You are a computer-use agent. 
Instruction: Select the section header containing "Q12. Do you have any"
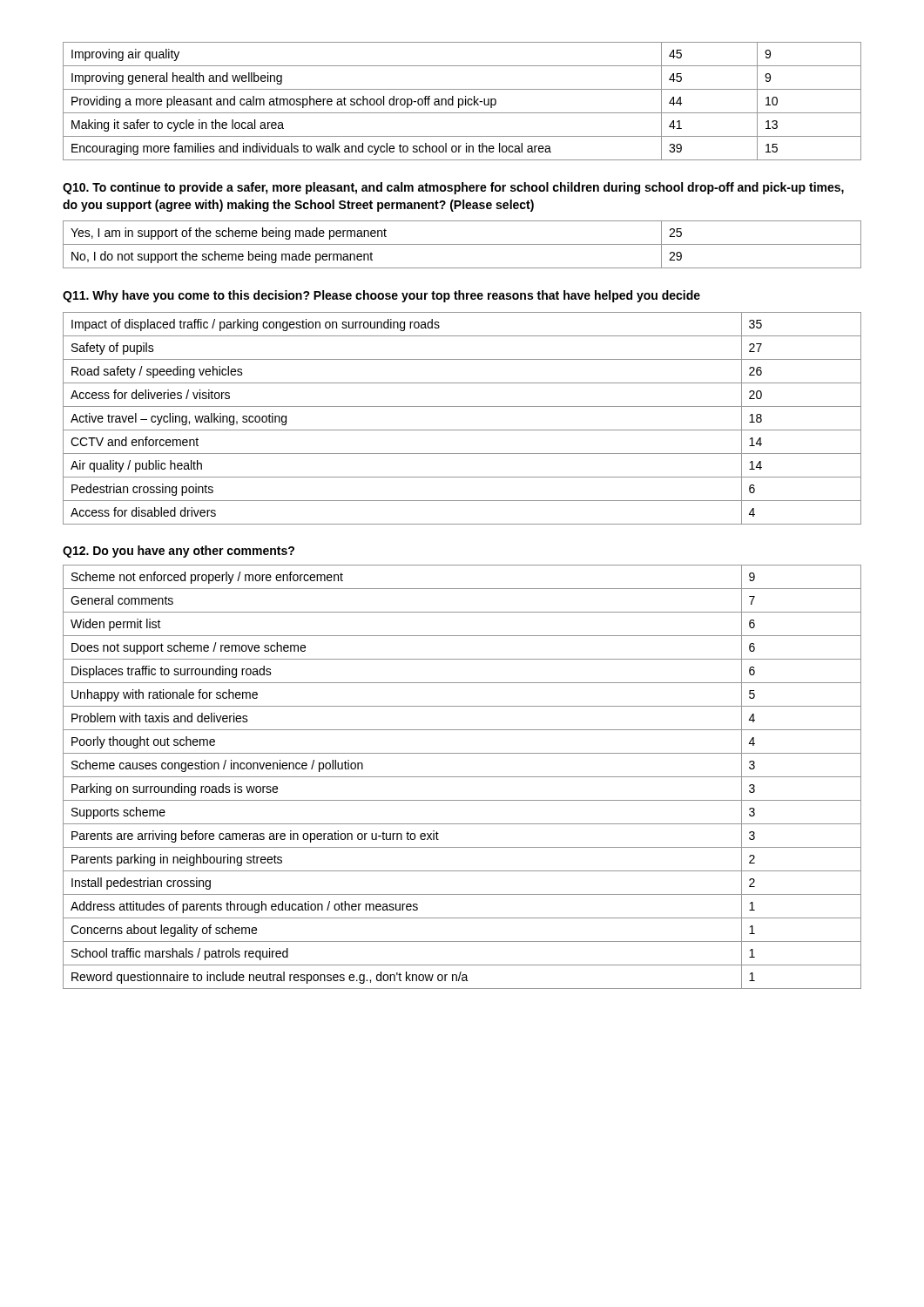[179, 551]
